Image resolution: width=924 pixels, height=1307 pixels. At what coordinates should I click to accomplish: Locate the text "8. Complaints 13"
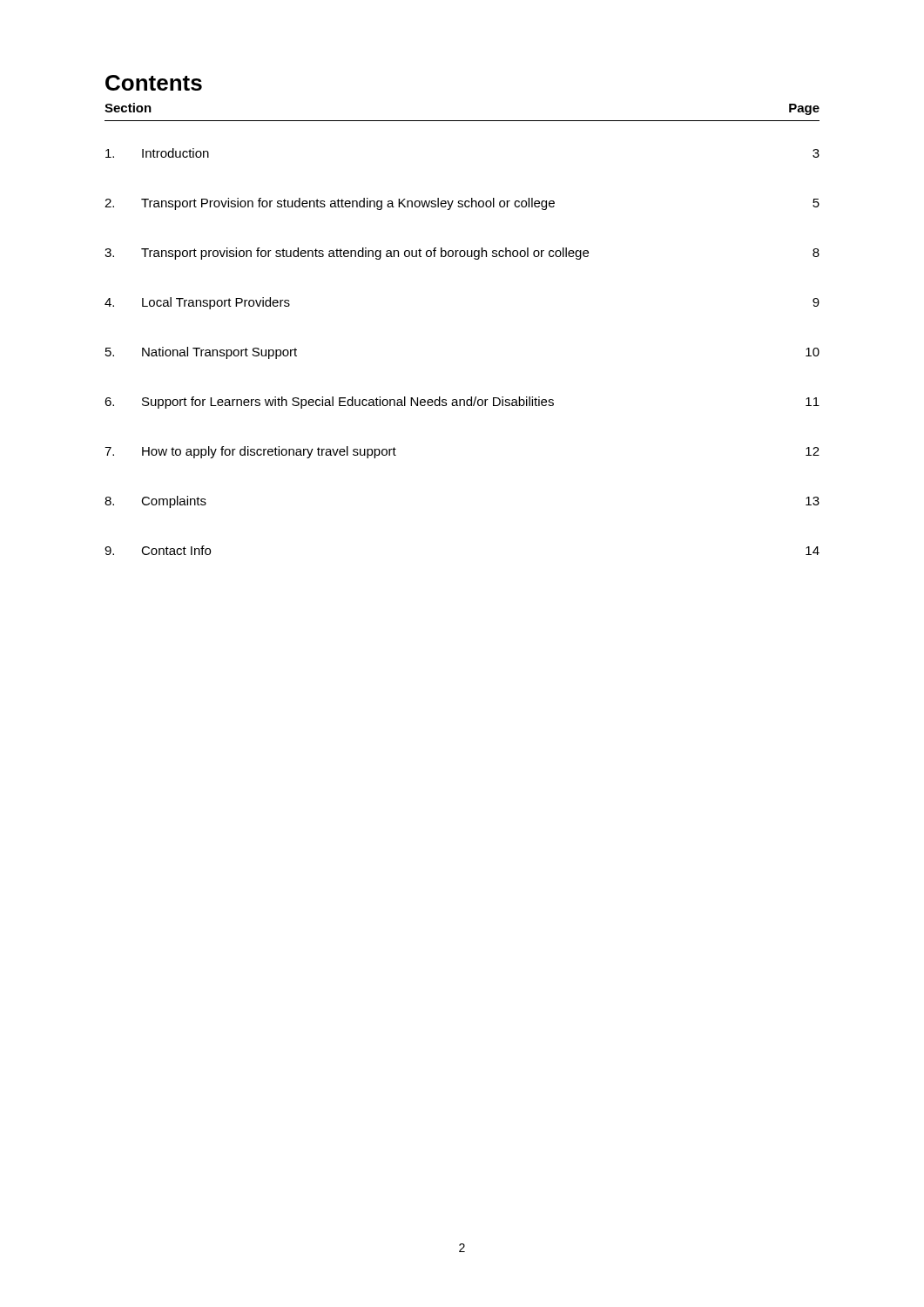171,501
